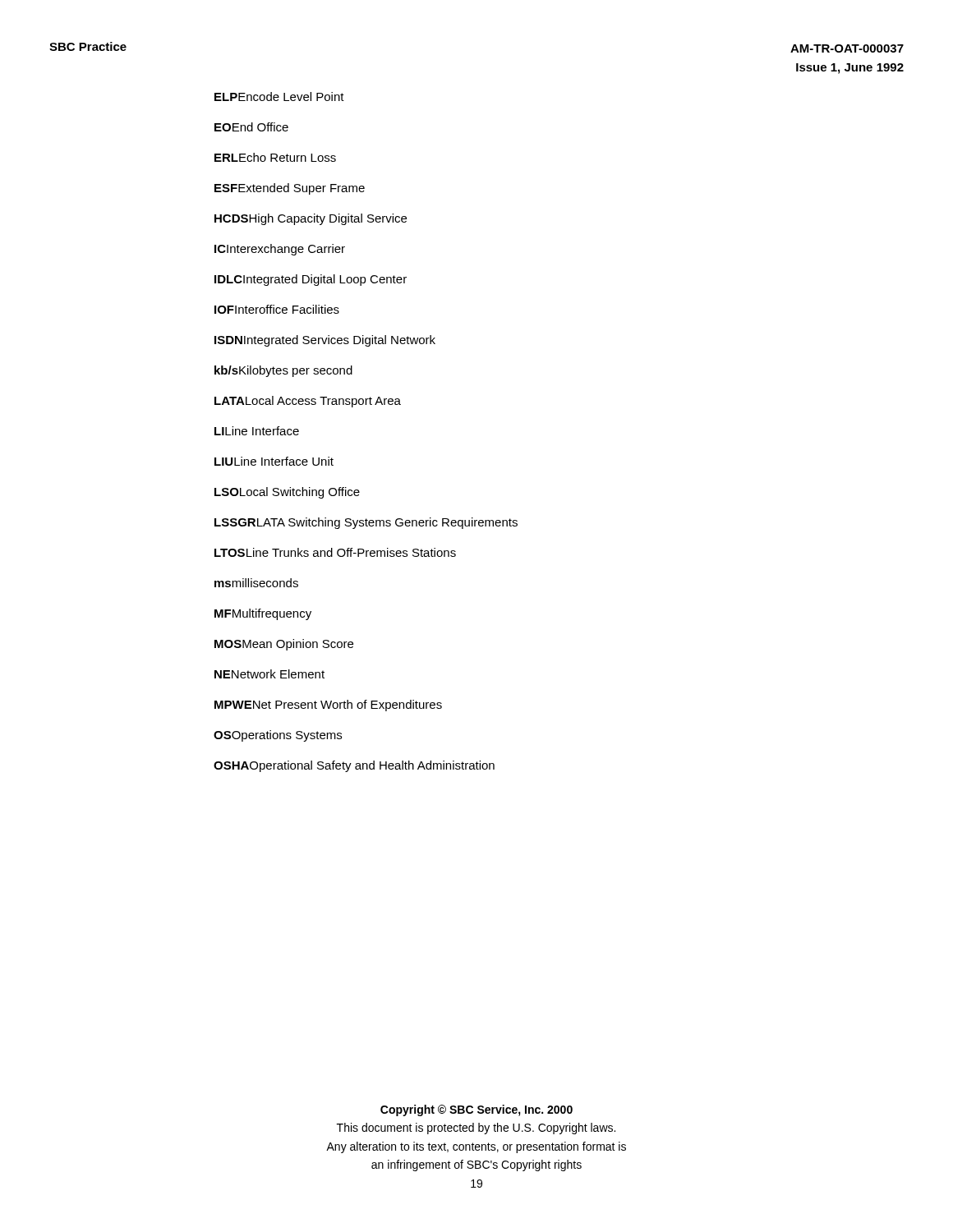Screen dimensions: 1232x953
Task: Select the region starting "LIULine Interface Unit"
Action: pos(274,461)
